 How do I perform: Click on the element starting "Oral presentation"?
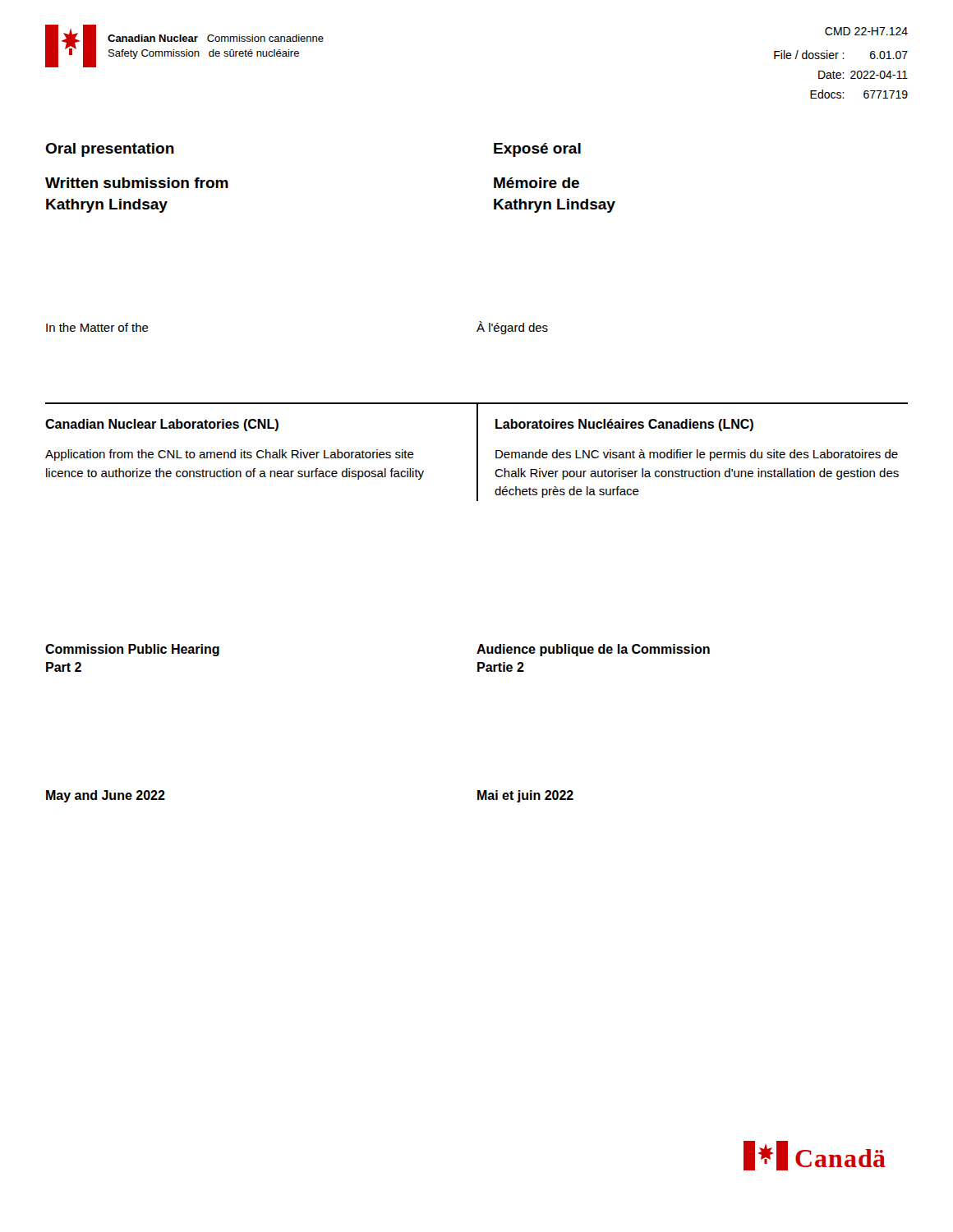pyautogui.click(x=110, y=148)
